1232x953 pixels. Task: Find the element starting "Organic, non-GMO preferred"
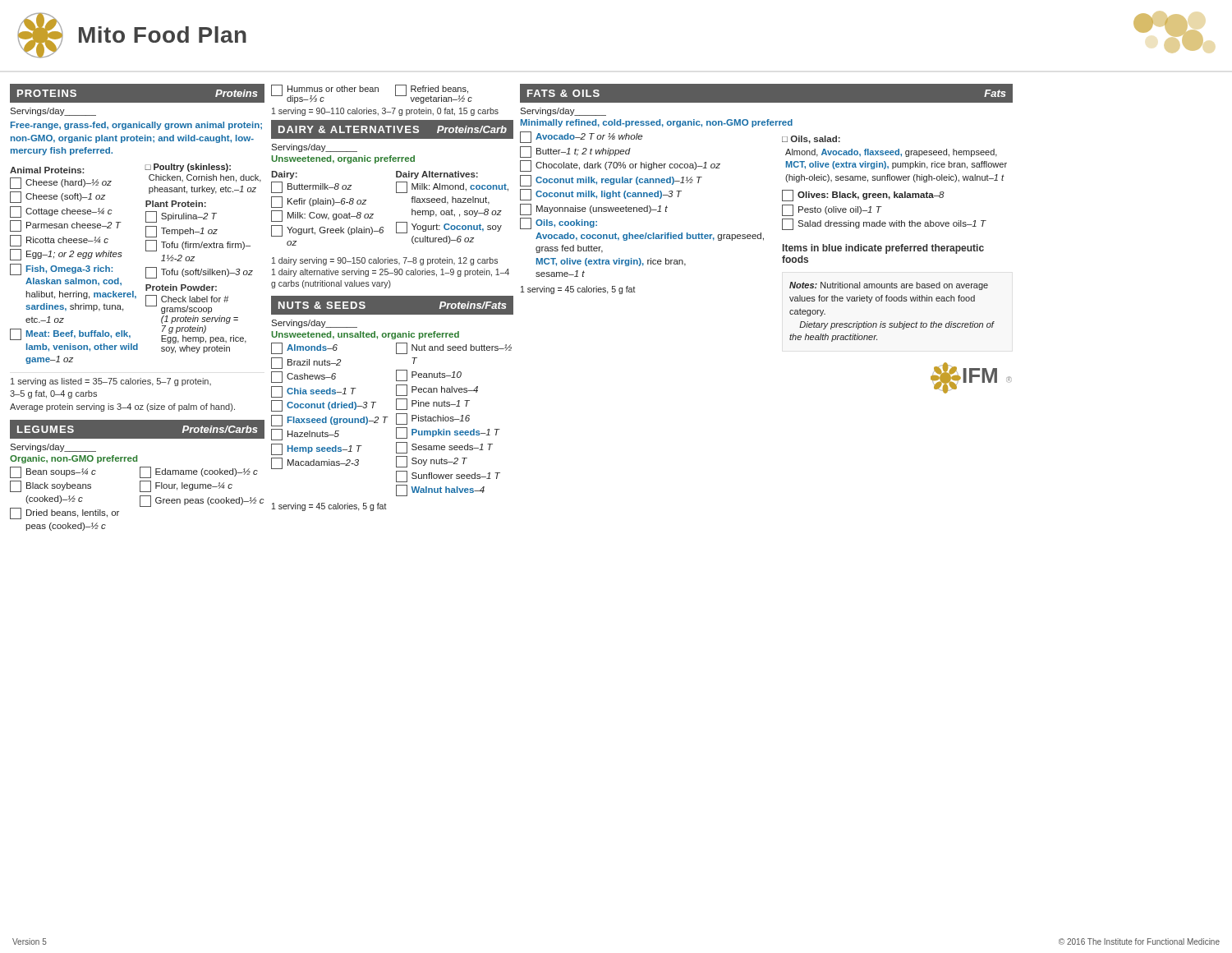tap(74, 458)
